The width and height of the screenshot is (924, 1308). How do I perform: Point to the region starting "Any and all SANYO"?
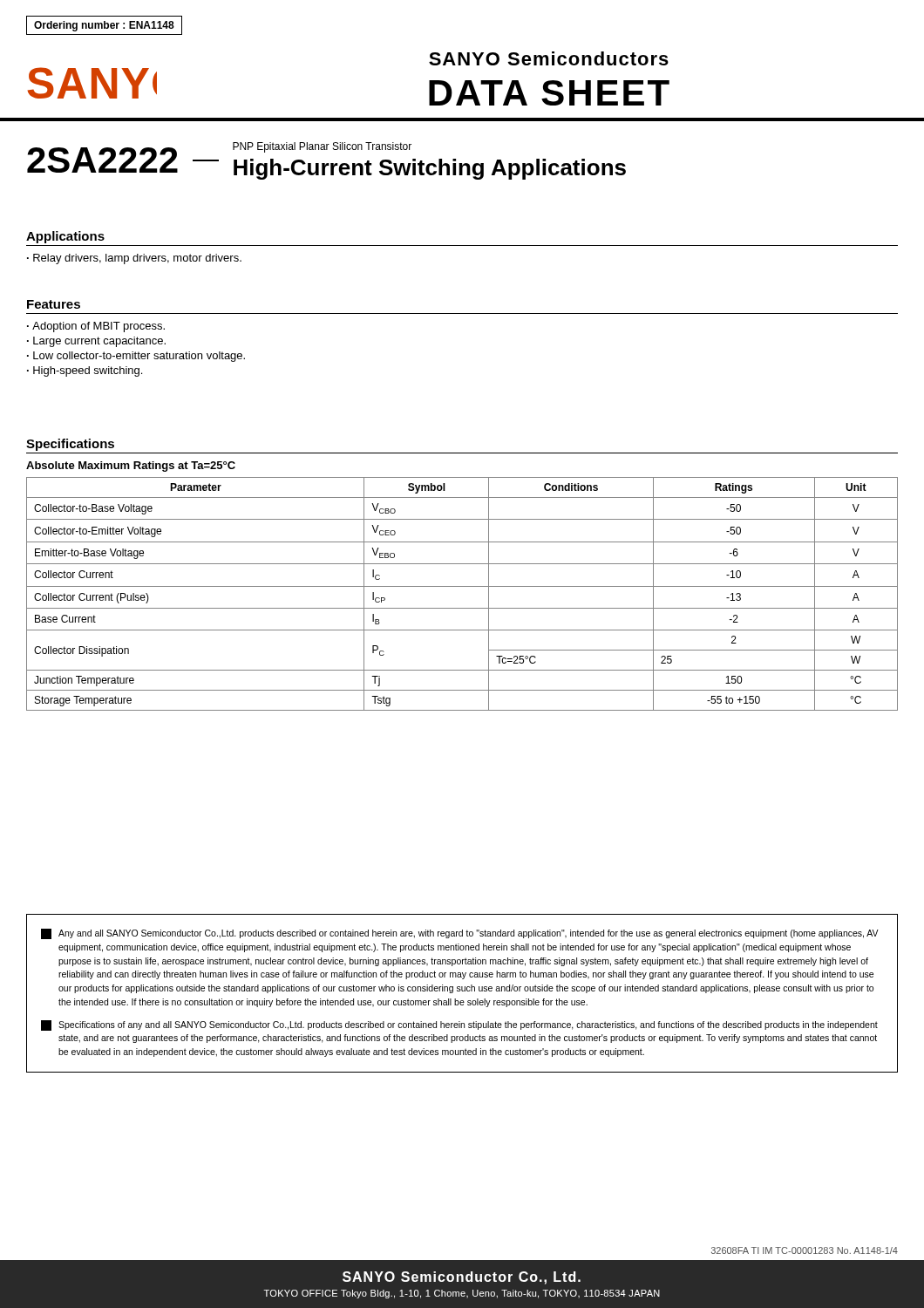[x=468, y=967]
